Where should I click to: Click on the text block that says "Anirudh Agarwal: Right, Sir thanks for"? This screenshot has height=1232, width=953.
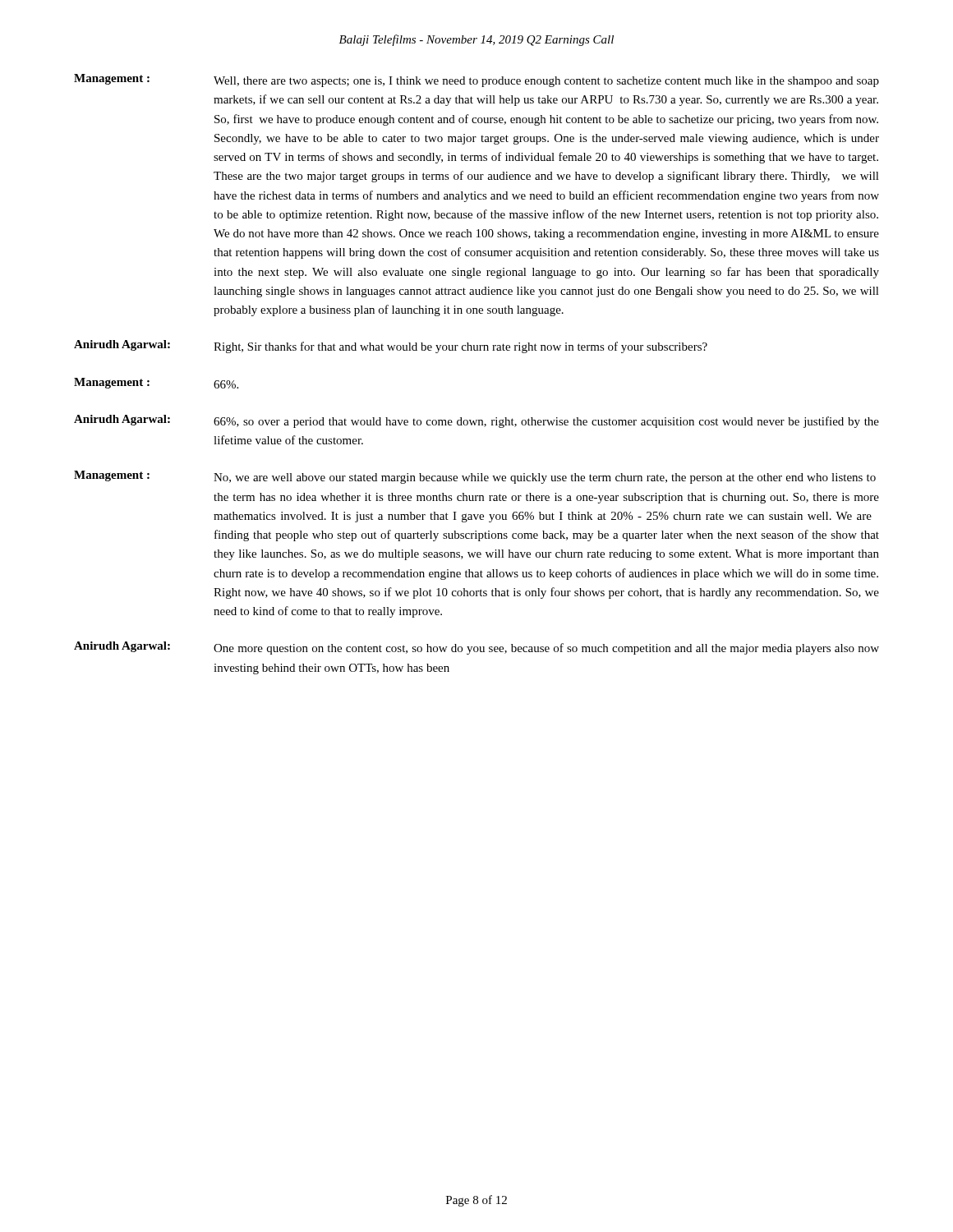coord(476,347)
